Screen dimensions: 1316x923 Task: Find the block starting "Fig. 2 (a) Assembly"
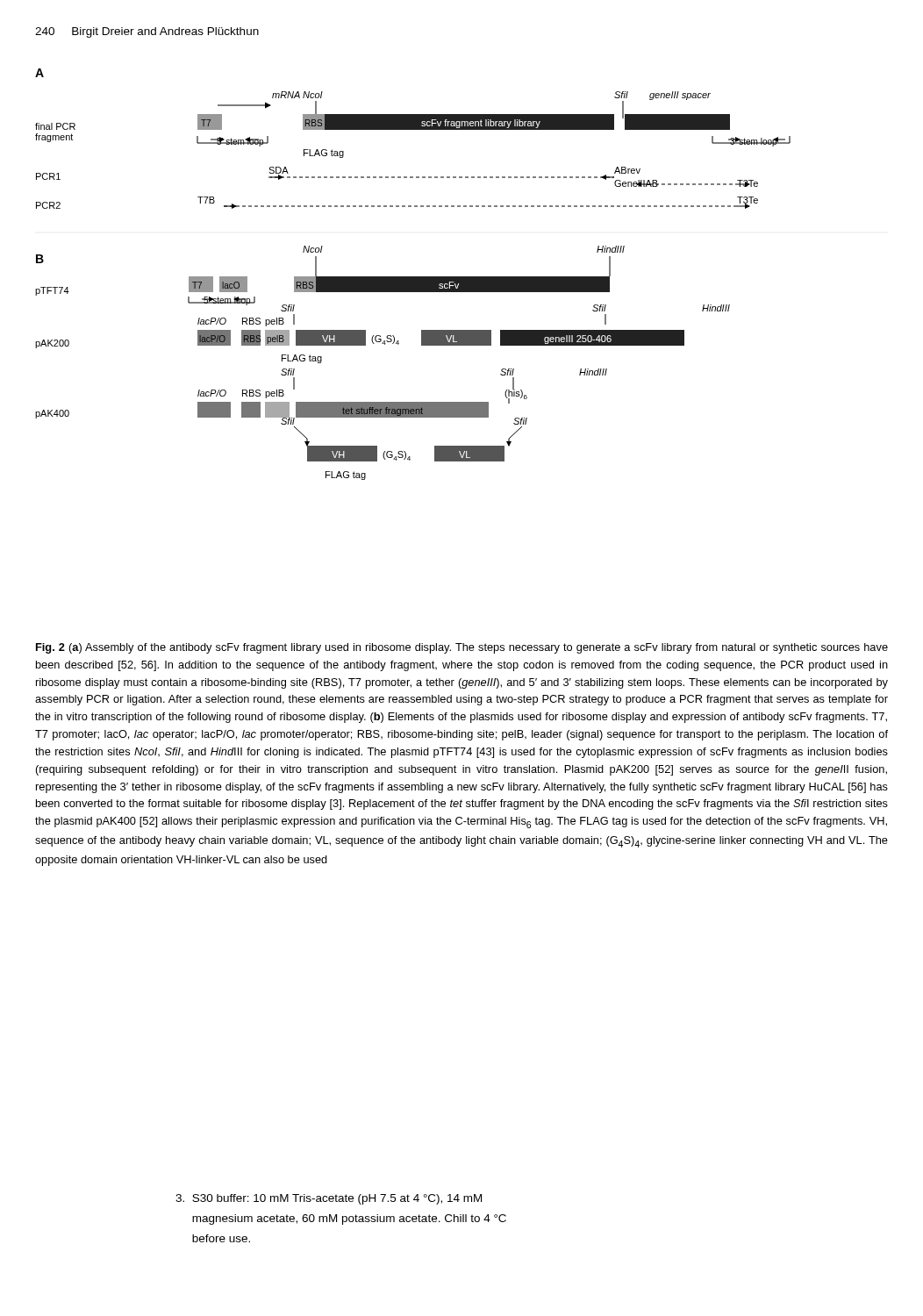pos(462,753)
